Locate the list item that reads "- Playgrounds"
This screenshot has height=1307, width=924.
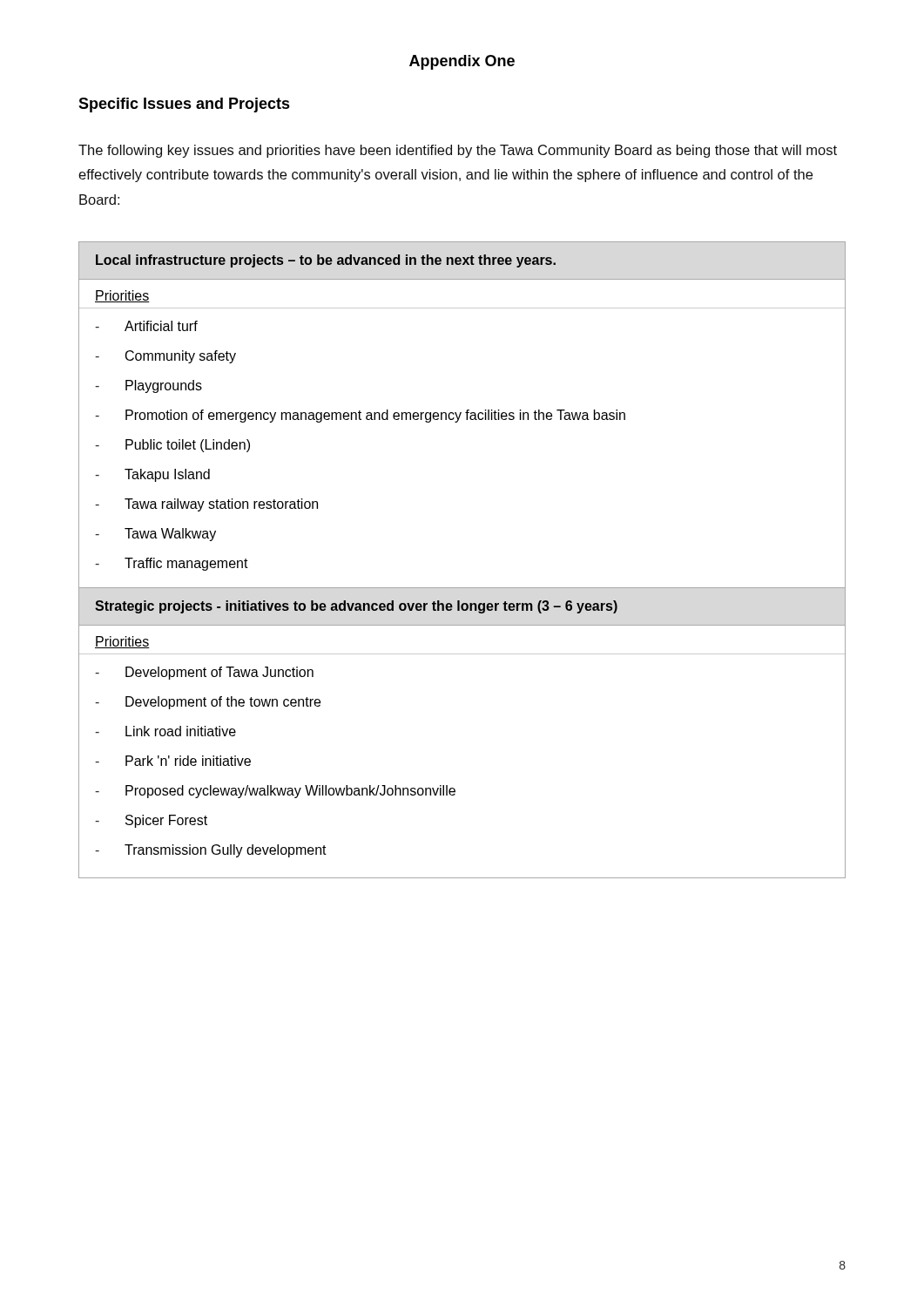[148, 386]
